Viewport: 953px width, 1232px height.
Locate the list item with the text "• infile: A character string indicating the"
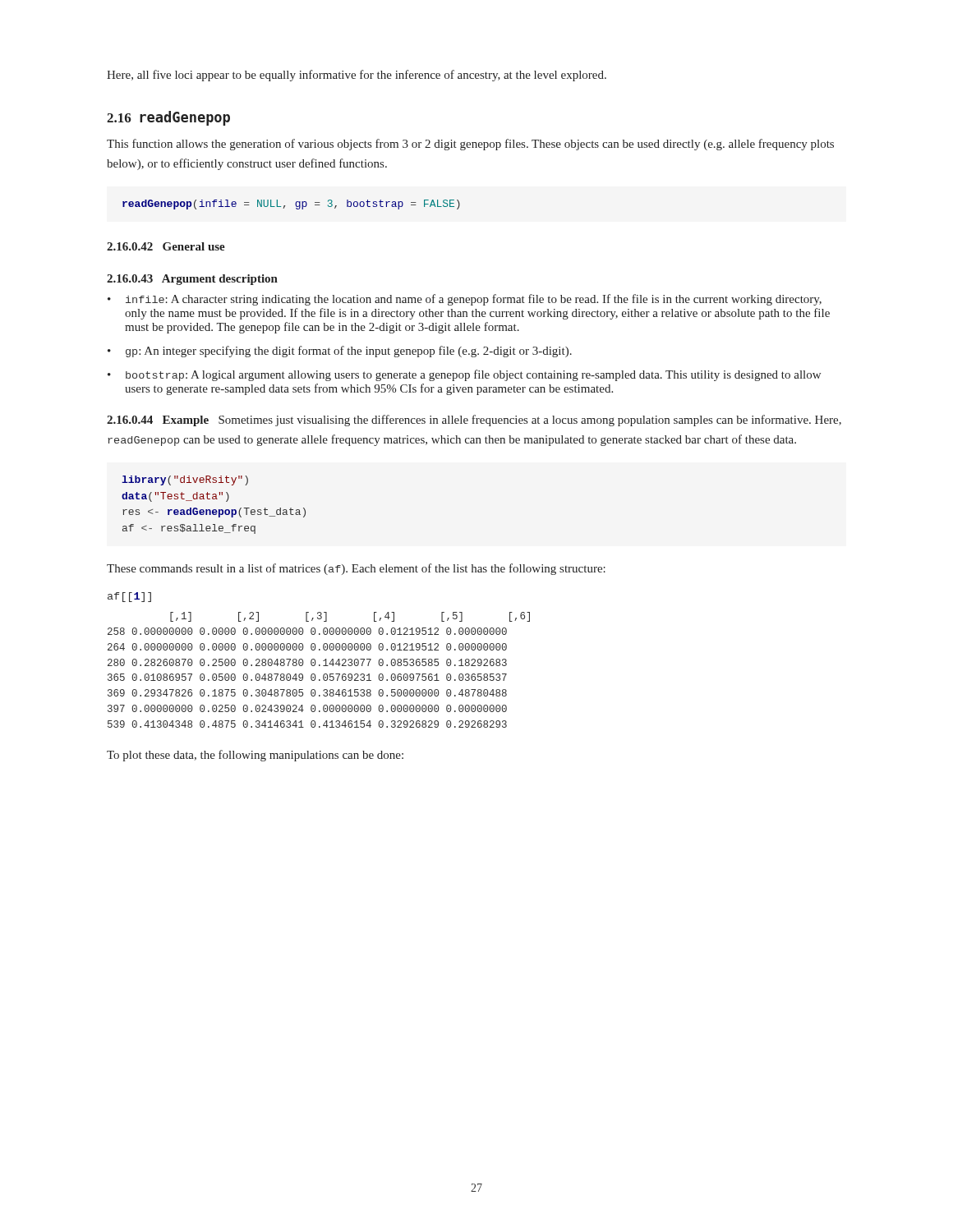click(x=476, y=314)
